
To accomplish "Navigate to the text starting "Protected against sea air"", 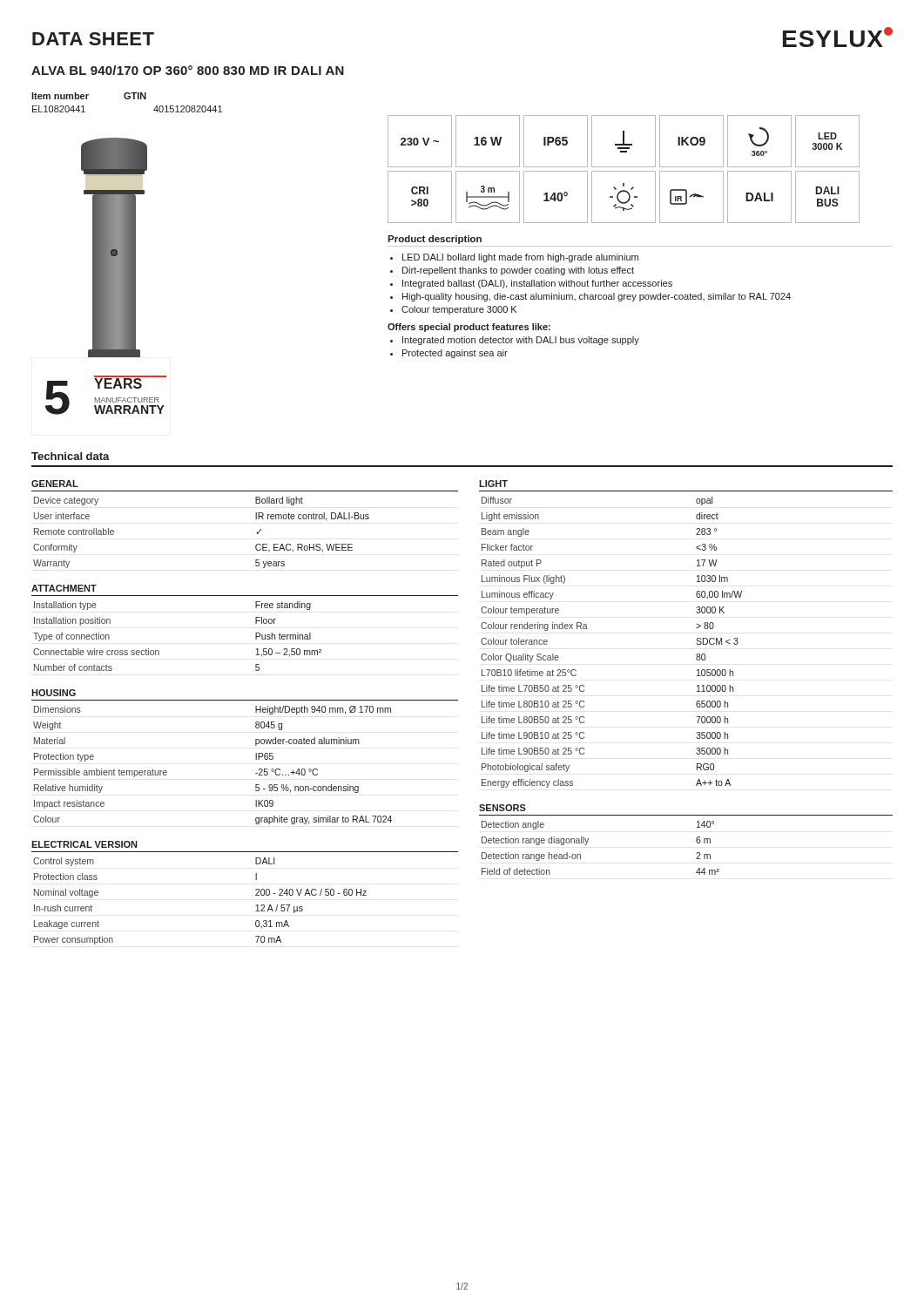I will pos(454,353).
